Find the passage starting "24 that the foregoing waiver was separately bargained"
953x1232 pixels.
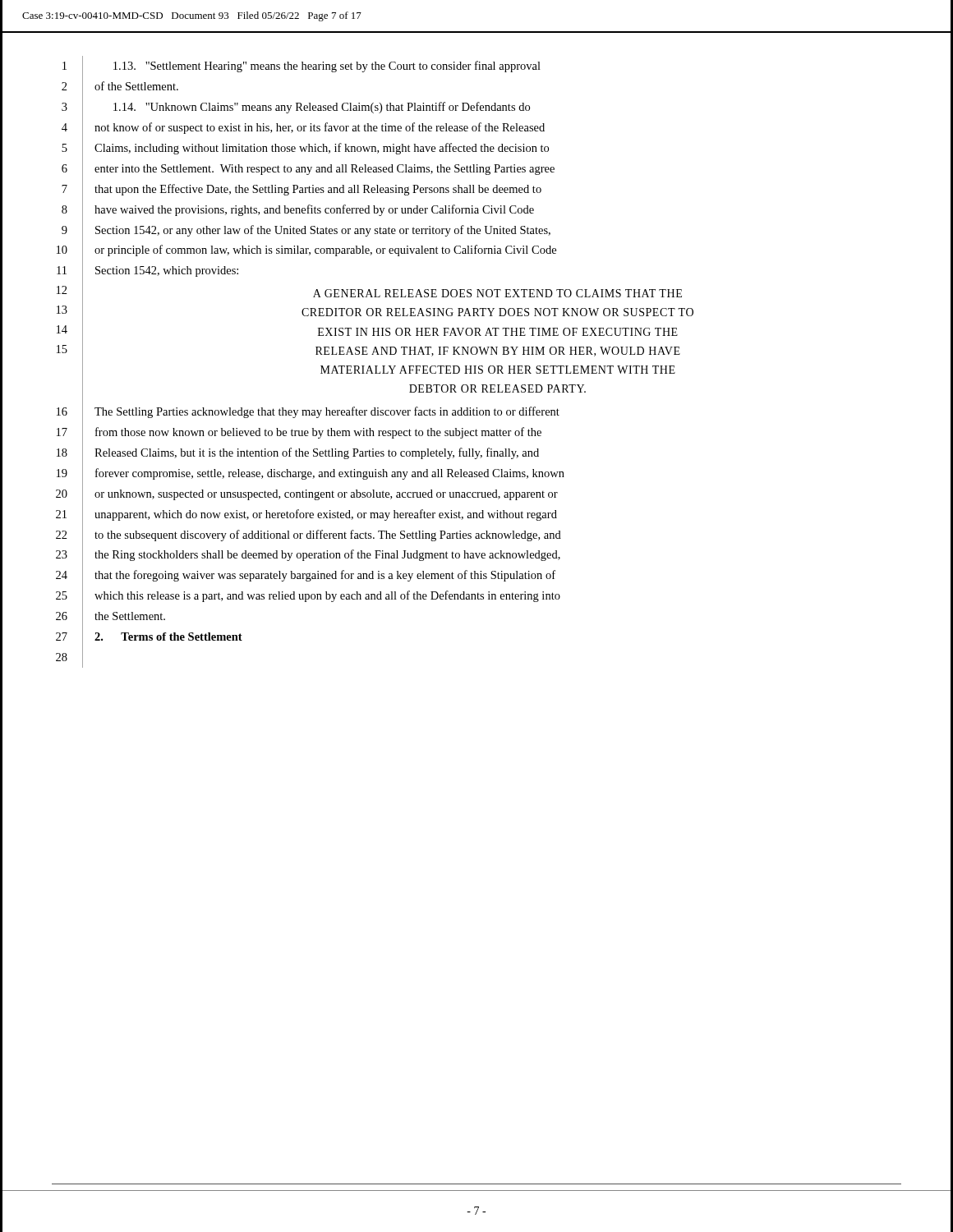click(x=476, y=576)
